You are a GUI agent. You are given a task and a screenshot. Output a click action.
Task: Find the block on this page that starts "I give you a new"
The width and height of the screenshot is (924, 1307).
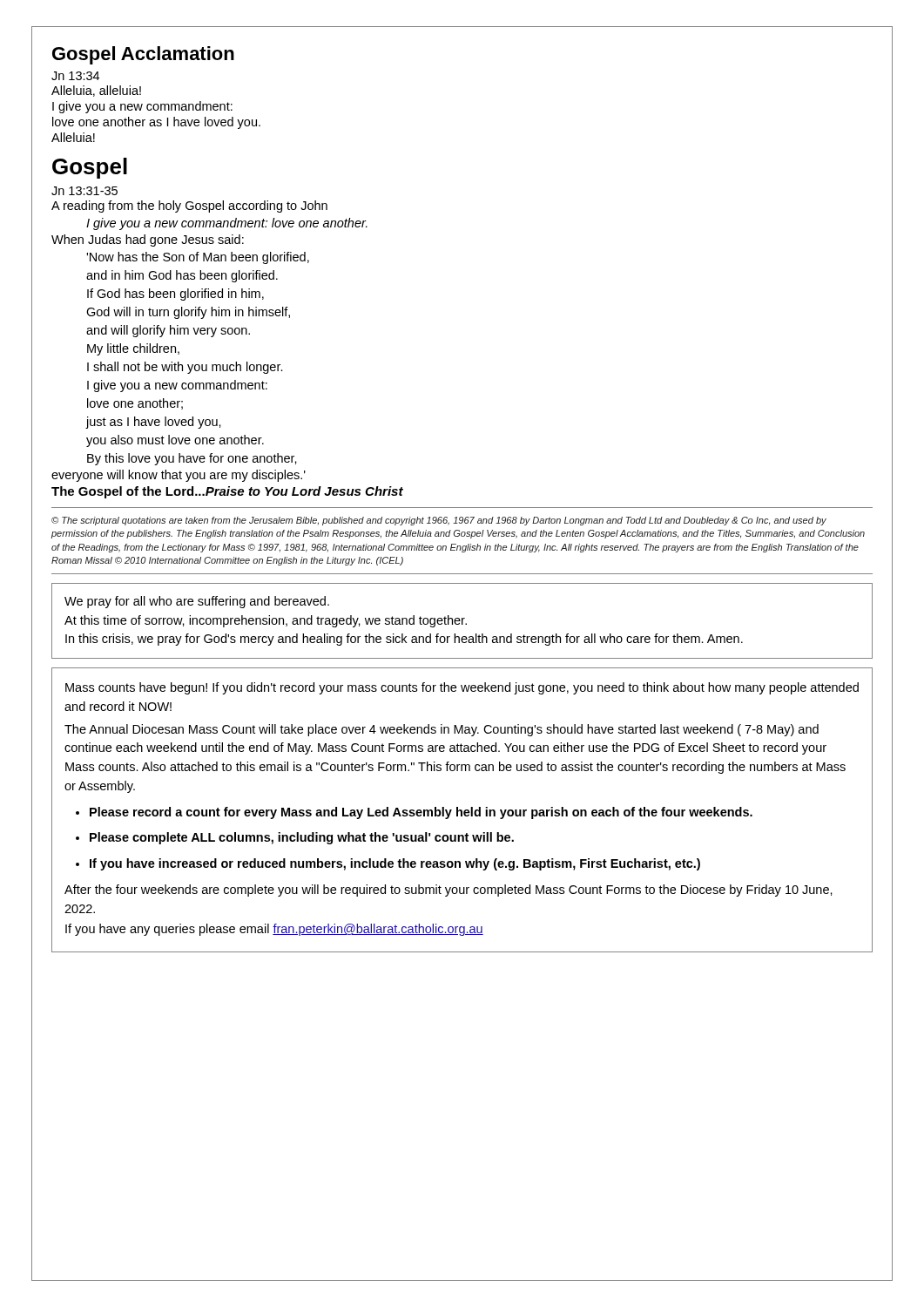(x=227, y=223)
